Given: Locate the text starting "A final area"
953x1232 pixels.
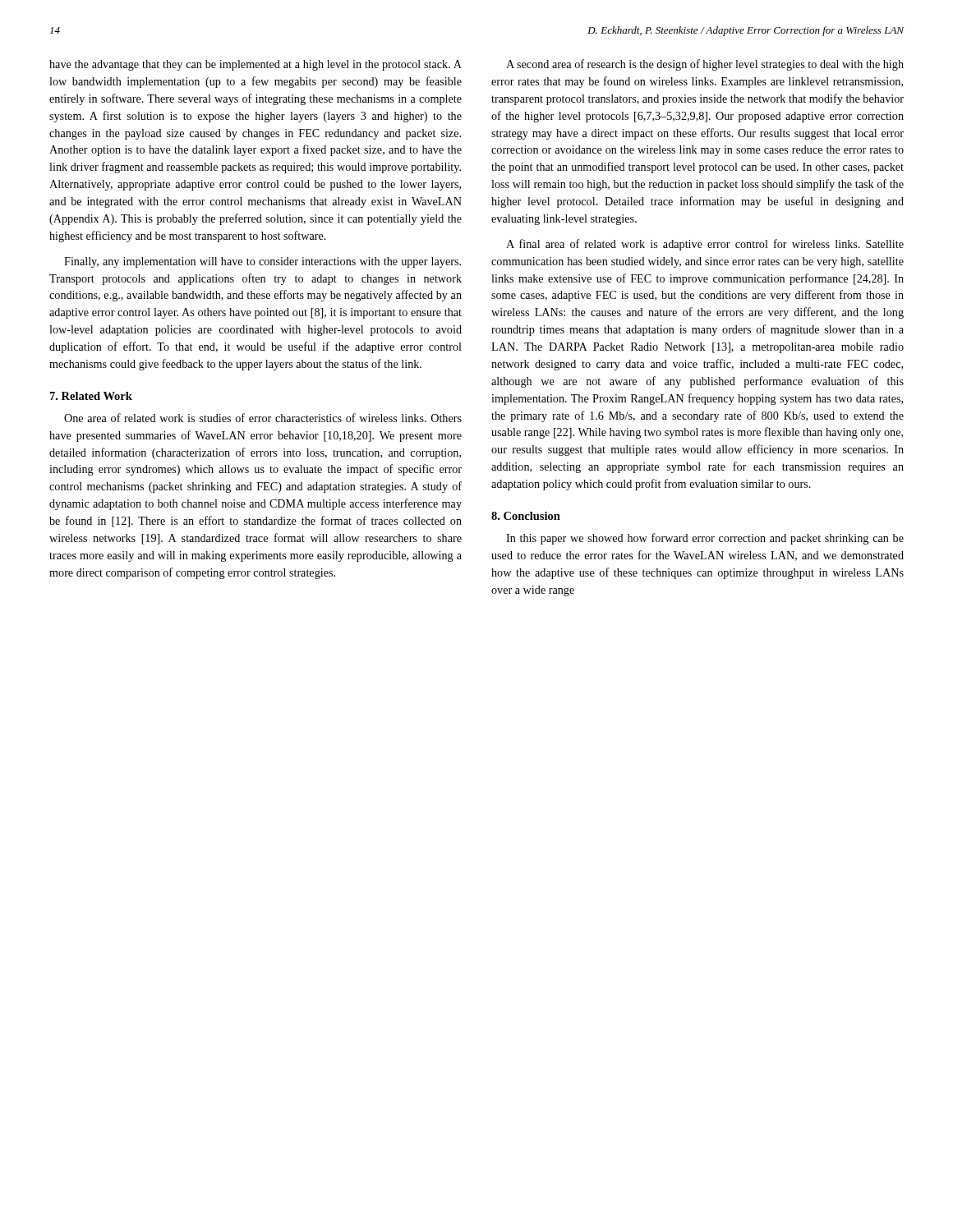Looking at the screenshot, I should click(x=698, y=364).
